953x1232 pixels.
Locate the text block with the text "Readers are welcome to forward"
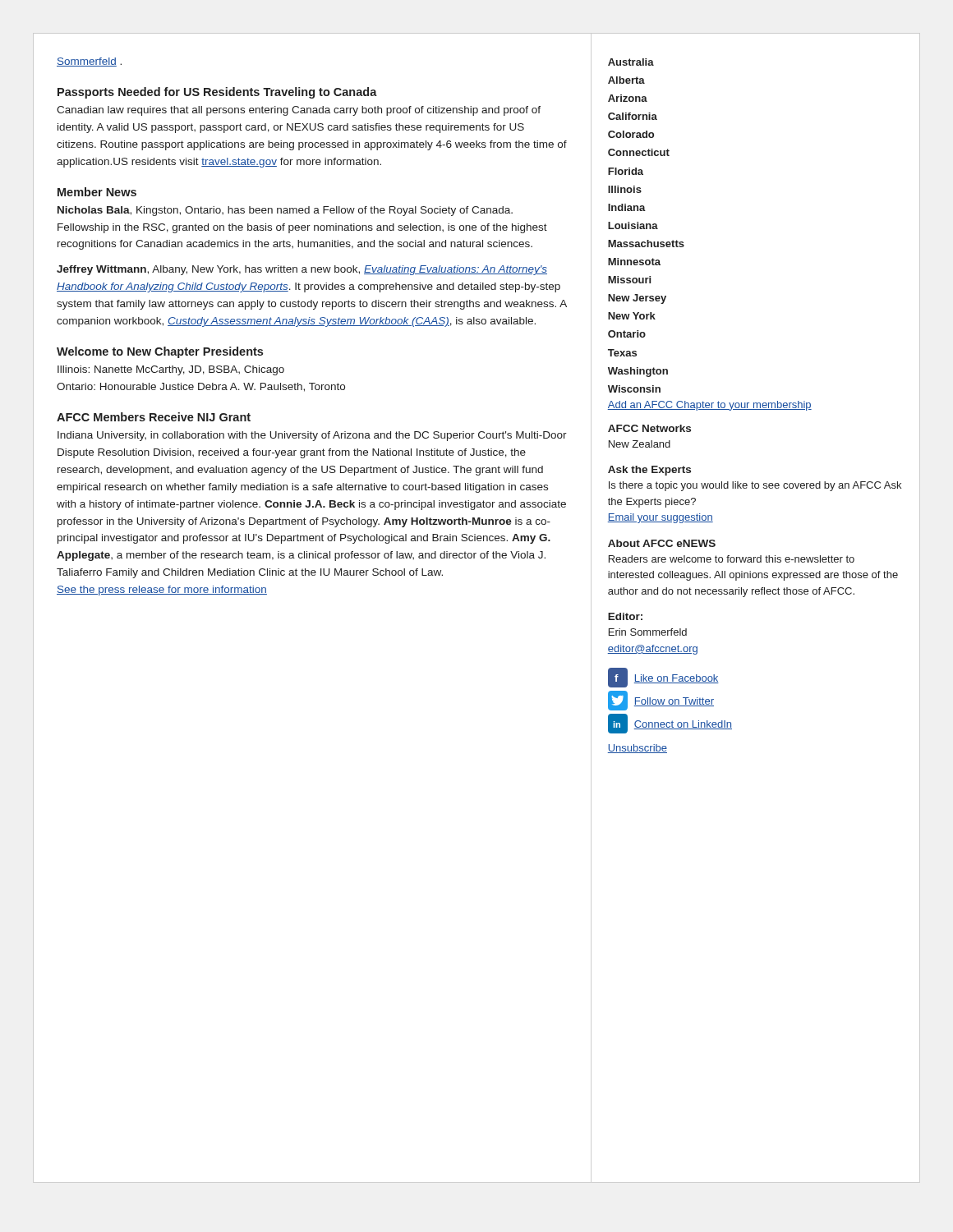tap(753, 575)
